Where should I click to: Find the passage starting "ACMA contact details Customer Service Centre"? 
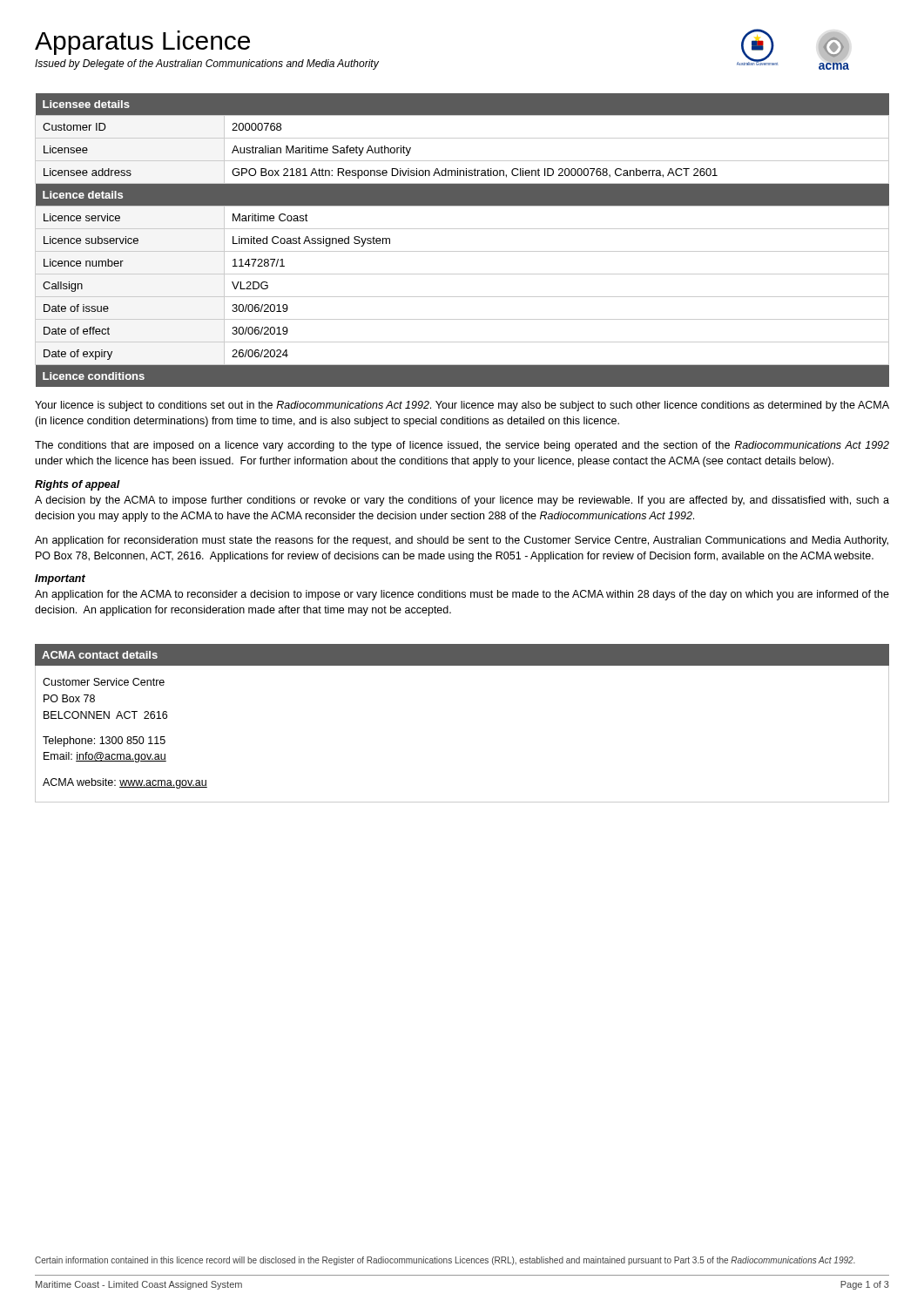point(462,723)
